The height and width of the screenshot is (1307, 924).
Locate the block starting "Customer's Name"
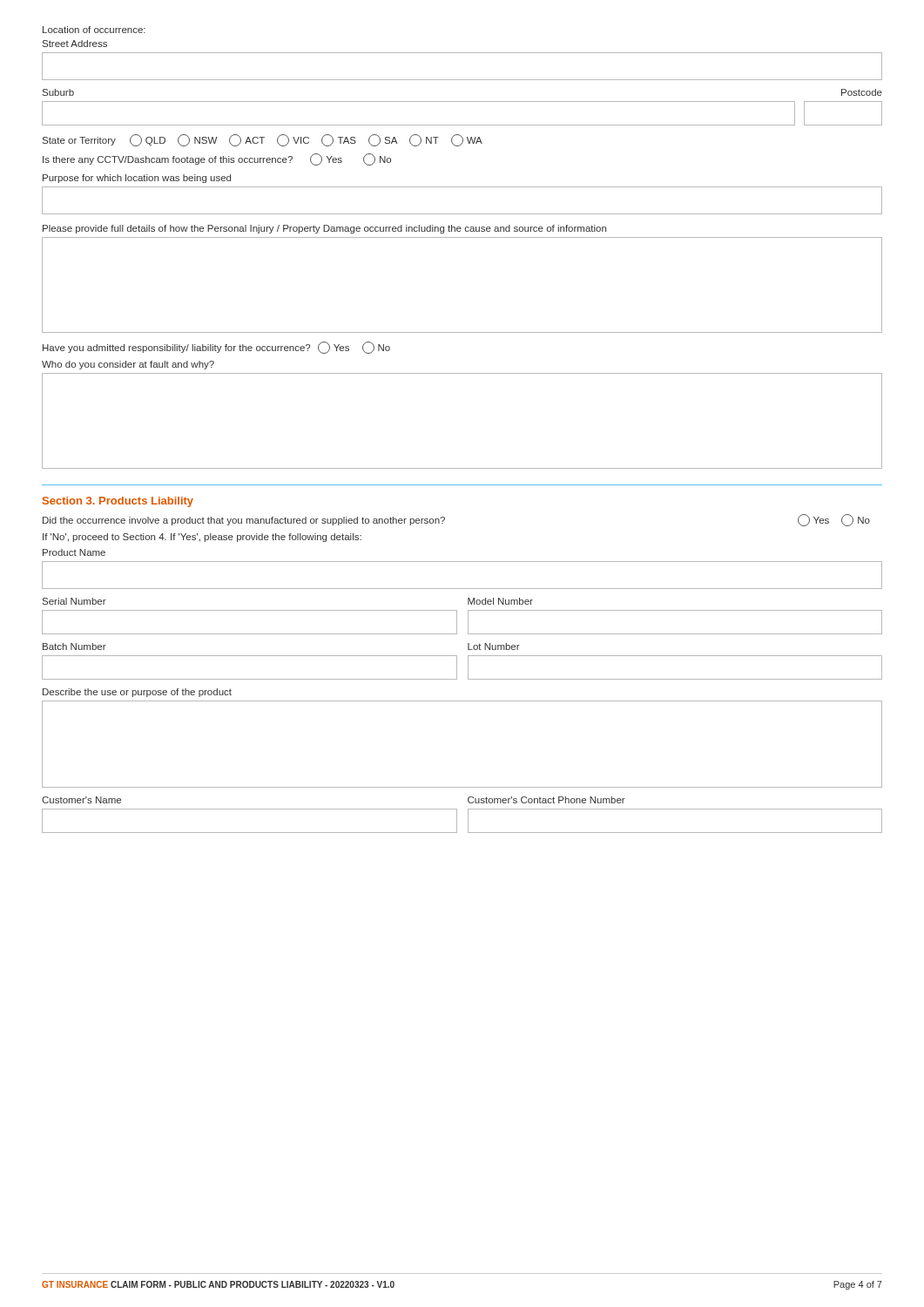[82, 800]
